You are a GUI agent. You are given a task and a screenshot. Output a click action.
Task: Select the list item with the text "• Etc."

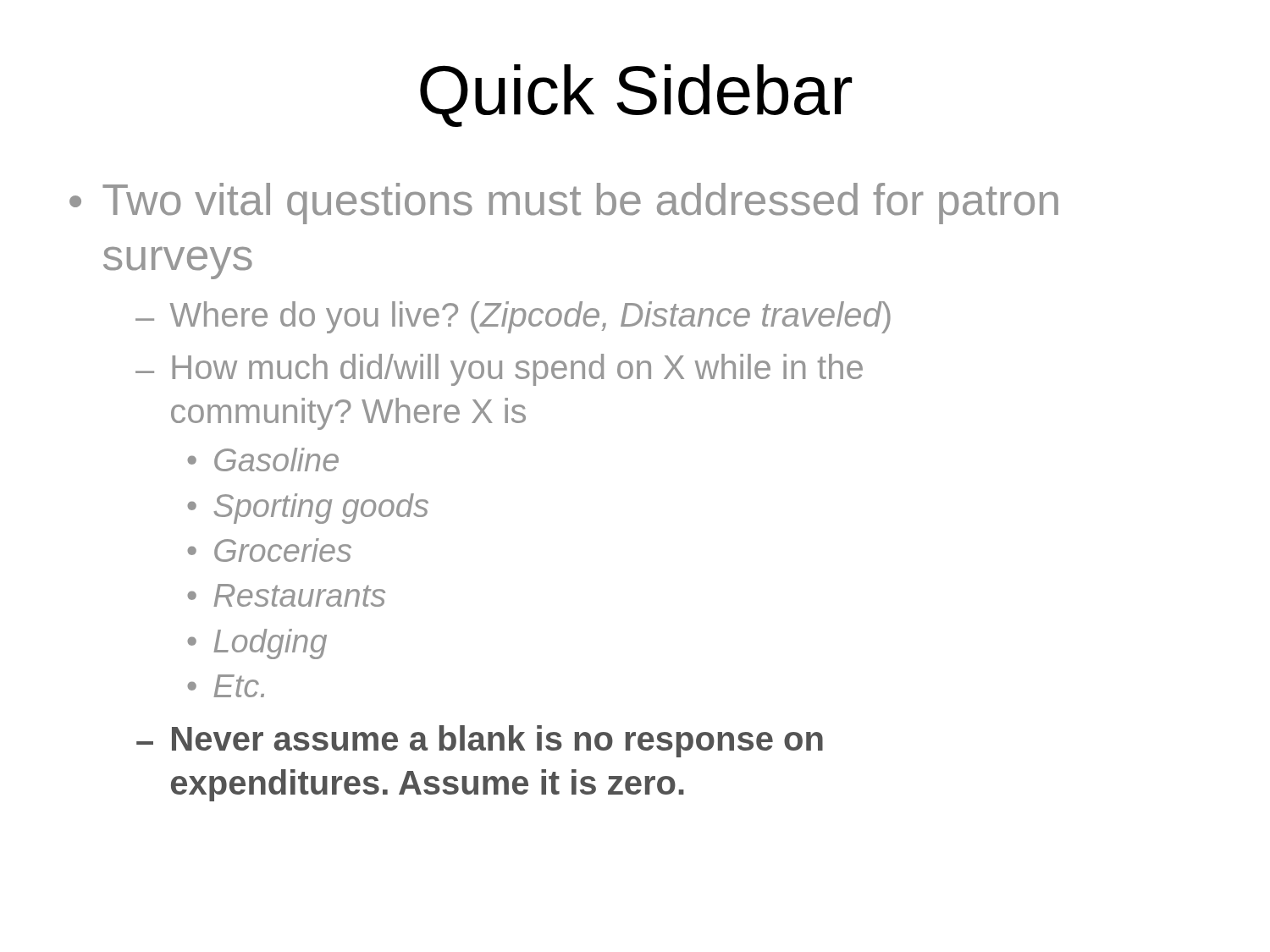tap(227, 687)
